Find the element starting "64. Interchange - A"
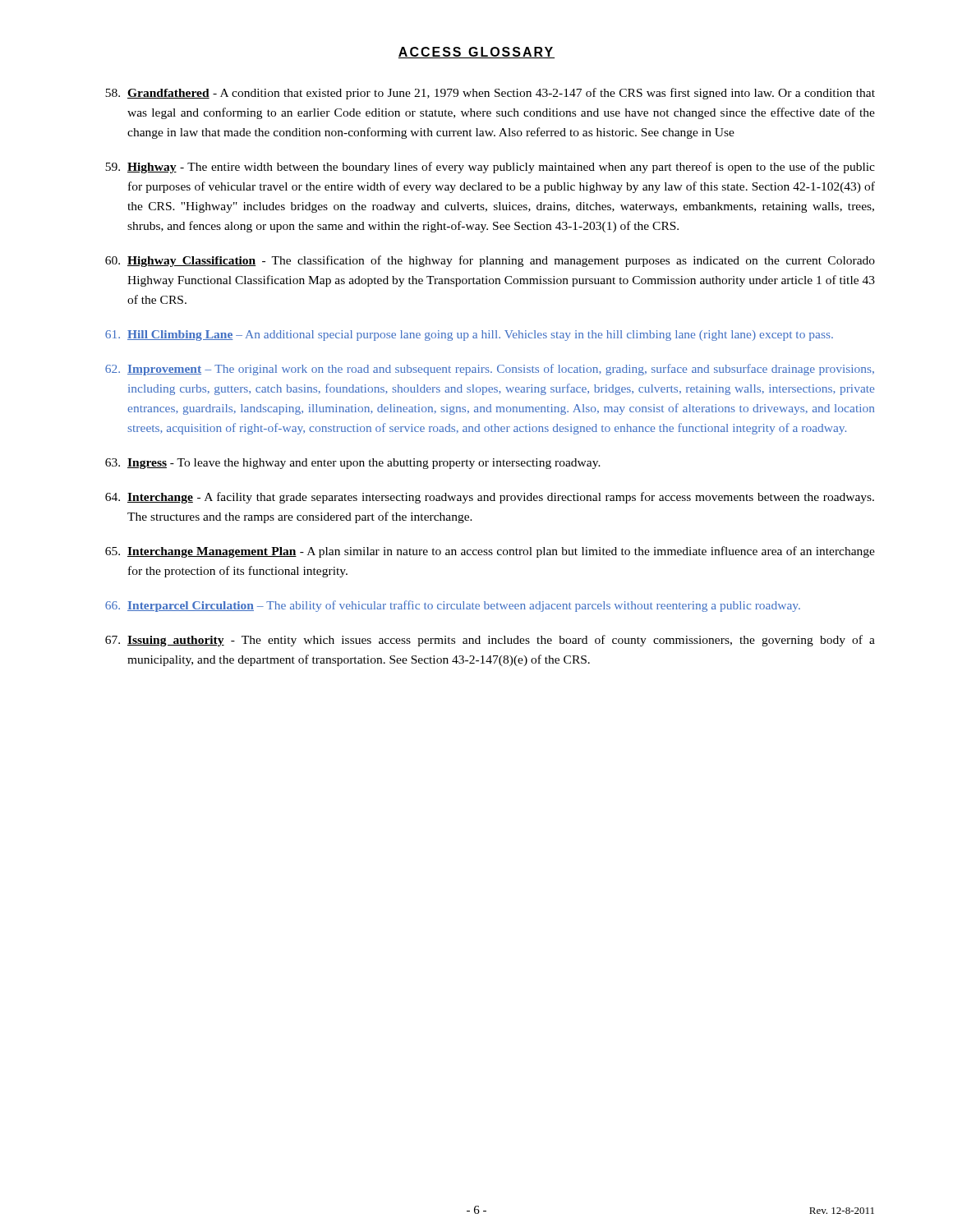953x1232 pixels. tap(476, 507)
